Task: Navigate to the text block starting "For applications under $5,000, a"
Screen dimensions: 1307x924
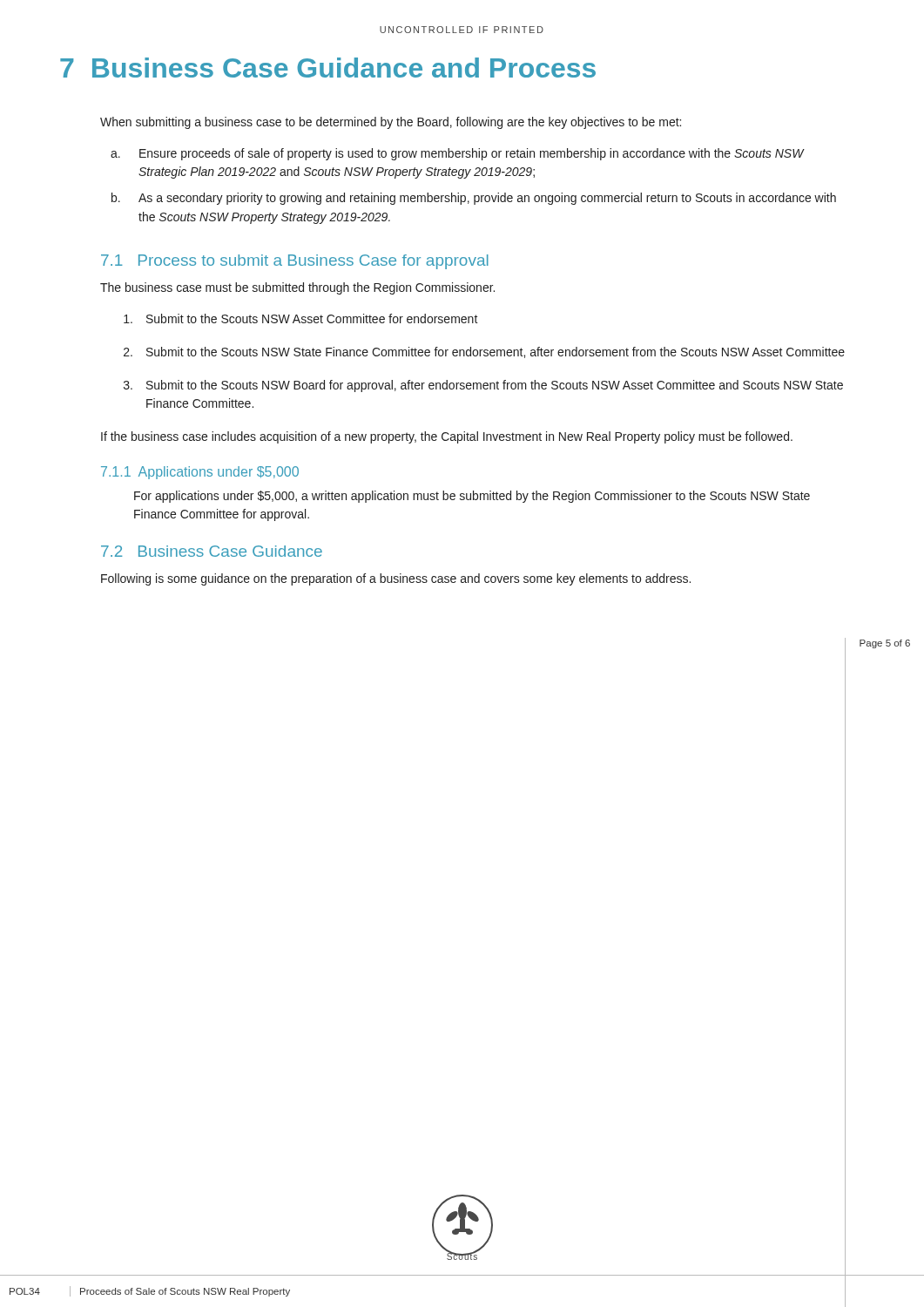Action: point(472,505)
